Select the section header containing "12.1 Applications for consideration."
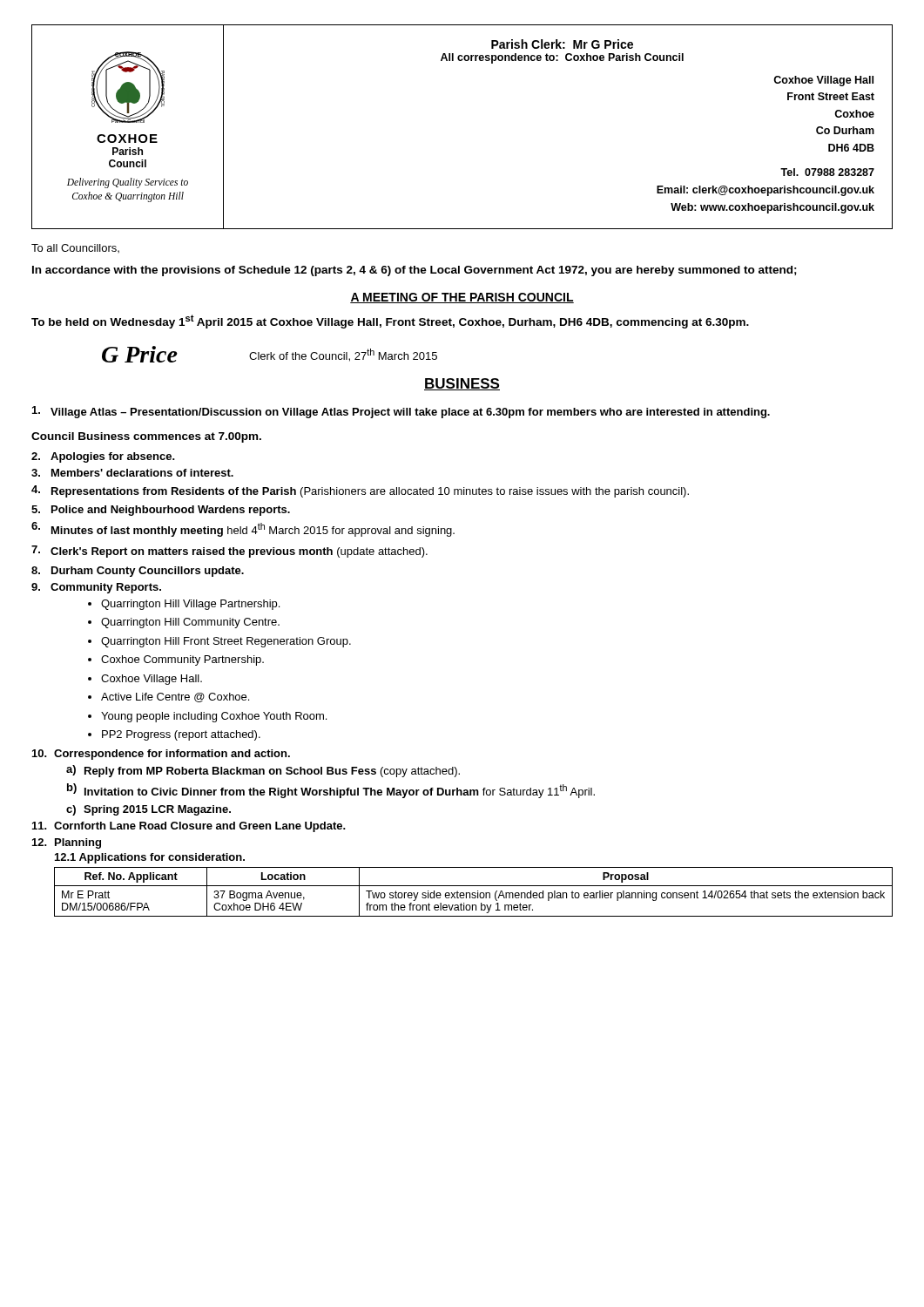The height and width of the screenshot is (1307, 924). pyautogui.click(x=150, y=857)
